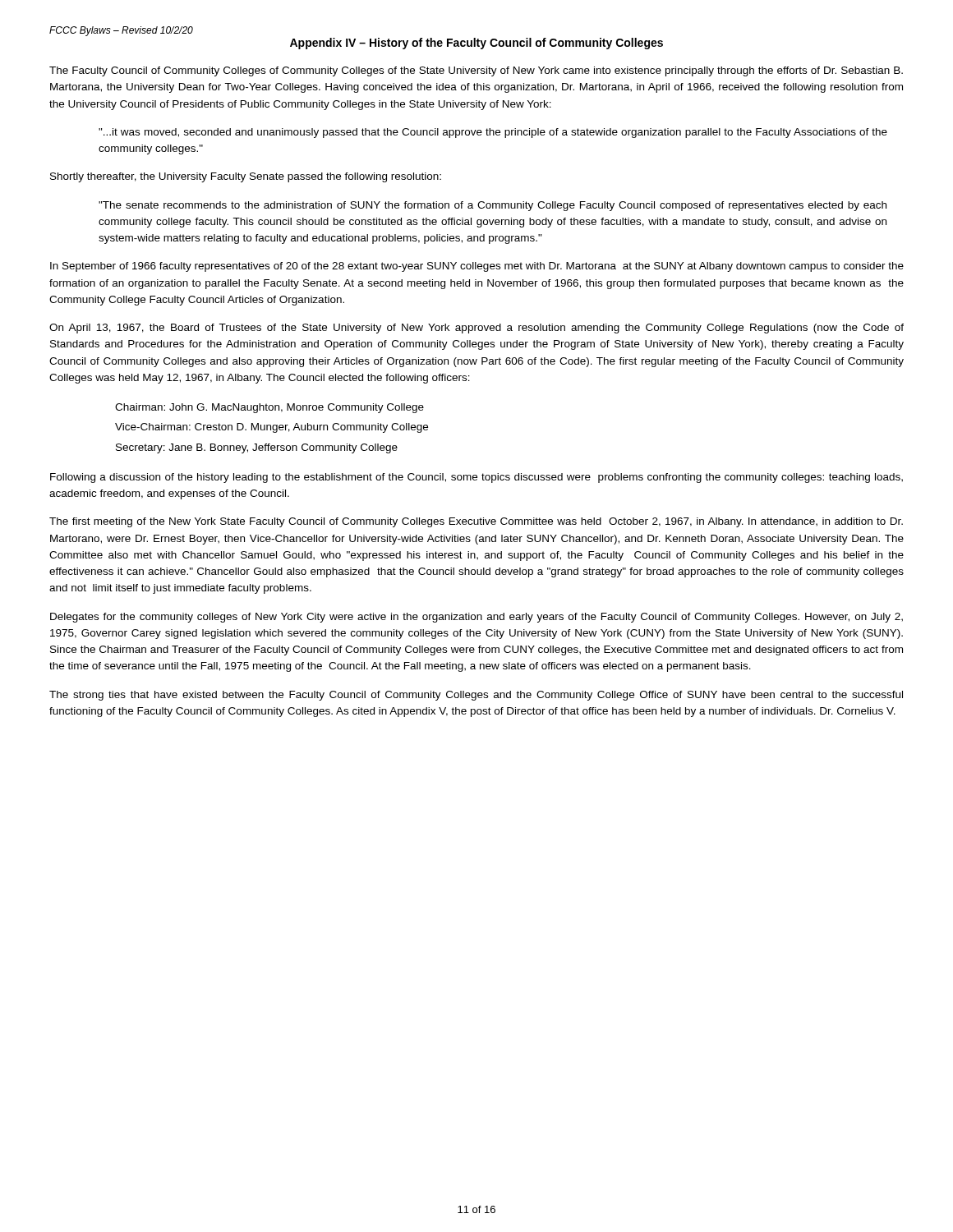Click the passage that begins "On April 13, 1967, the Board of Trustees"
Image resolution: width=953 pixels, height=1232 pixels.
[476, 352]
